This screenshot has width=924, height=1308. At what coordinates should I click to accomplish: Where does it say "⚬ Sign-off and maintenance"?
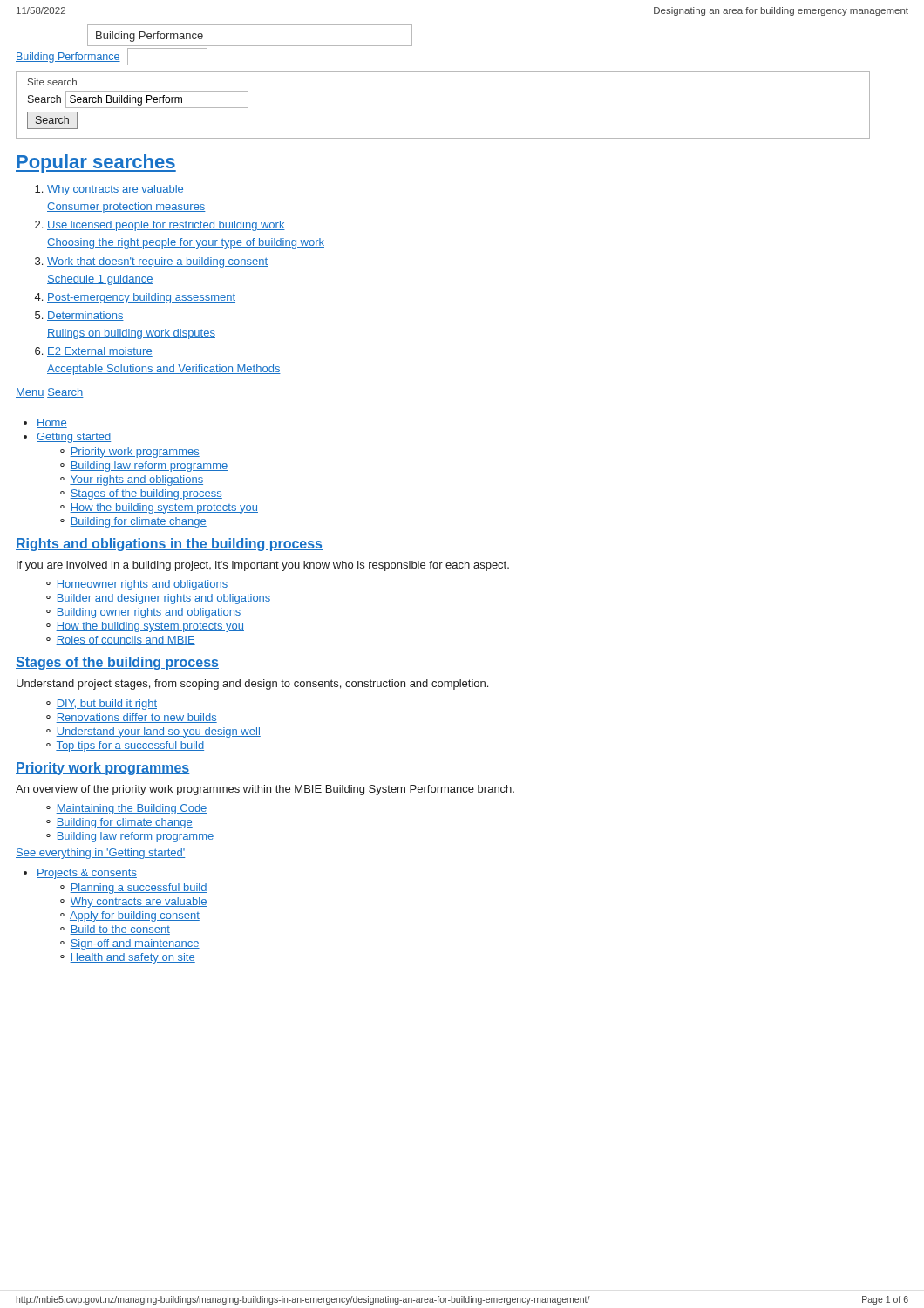pos(128,943)
